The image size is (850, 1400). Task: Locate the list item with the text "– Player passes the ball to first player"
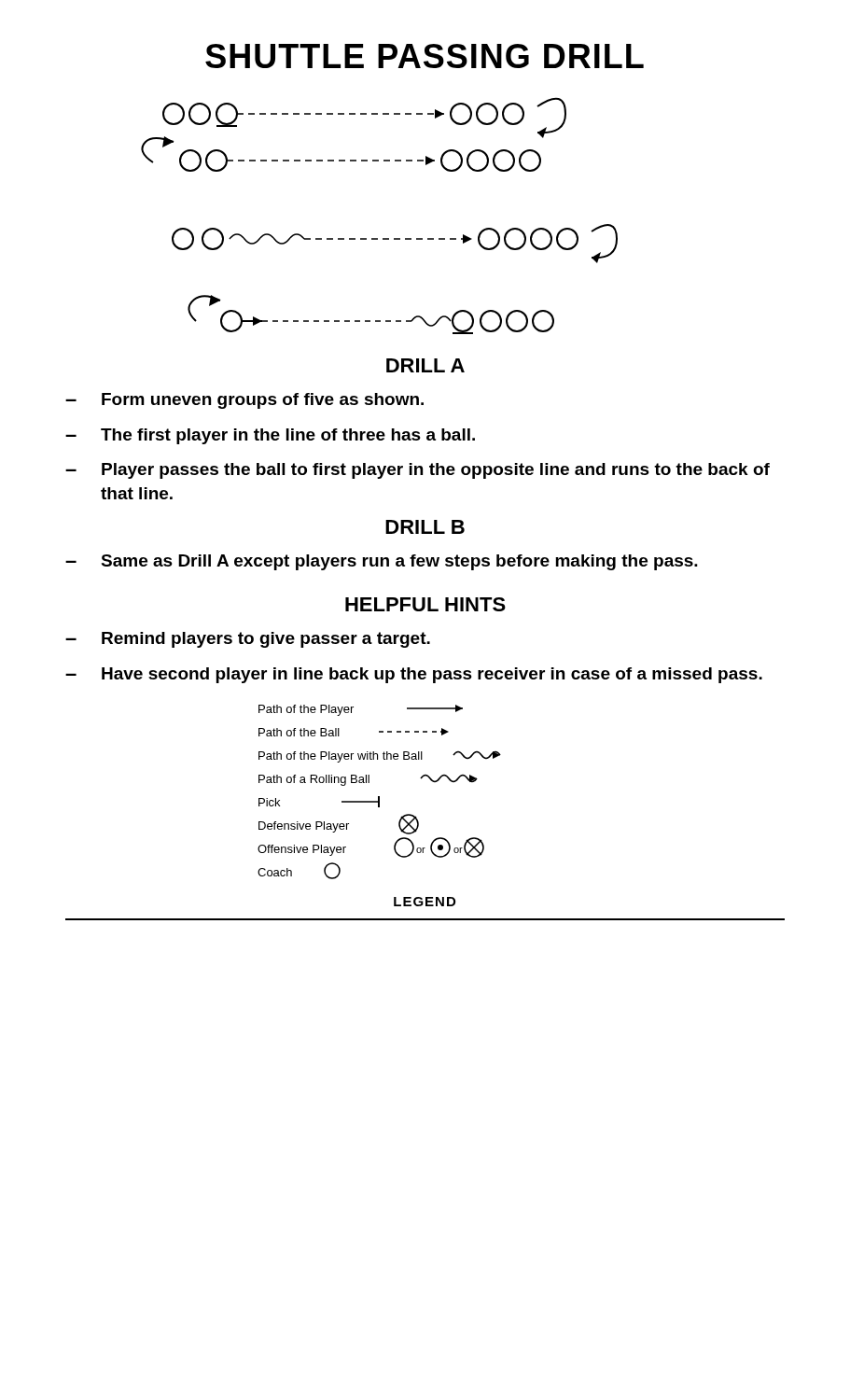(425, 482)
